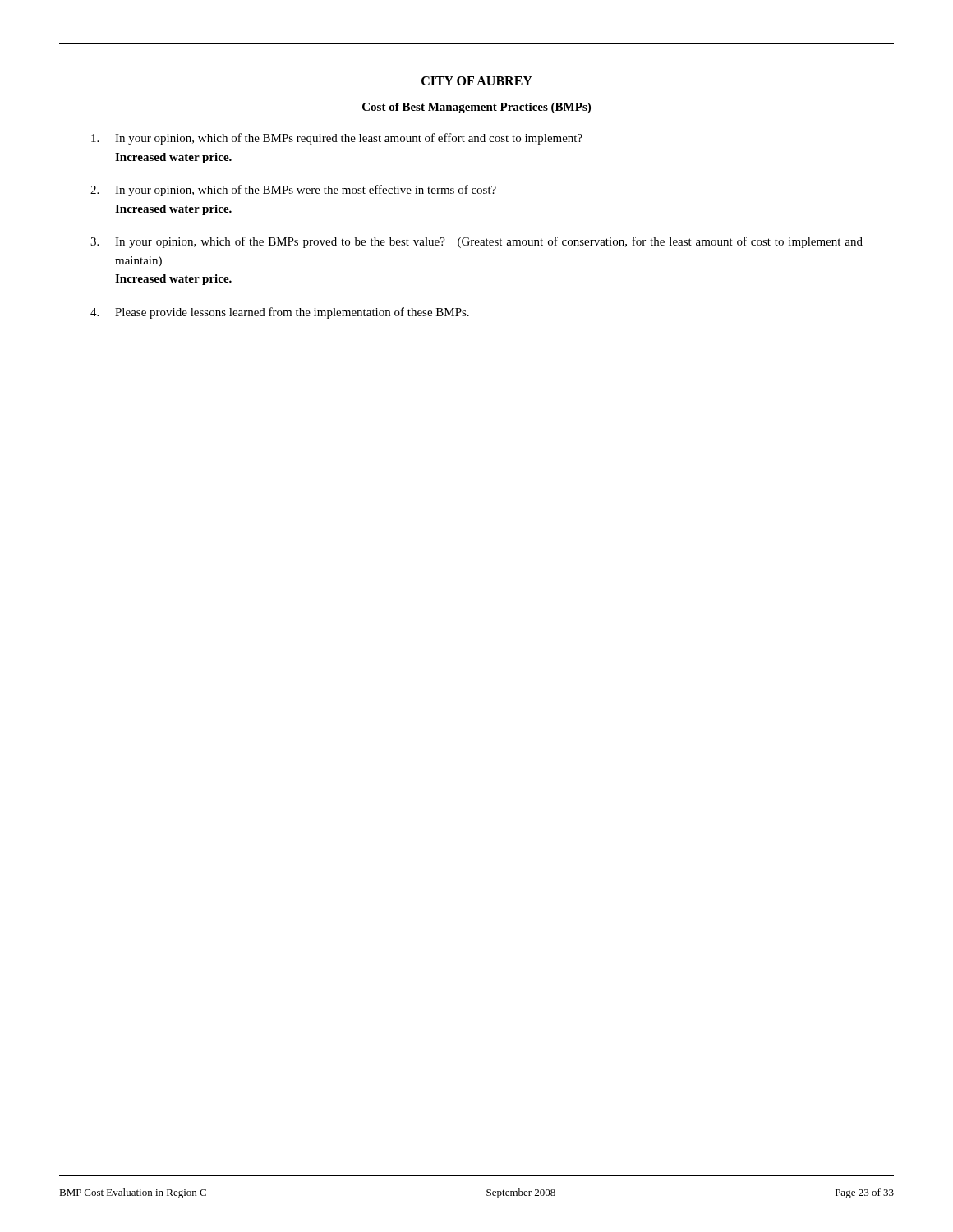This screenshot has height=1232, width=953.
Task: Locate the block starting "In your opinion, which"
Action: pos(476,147)
